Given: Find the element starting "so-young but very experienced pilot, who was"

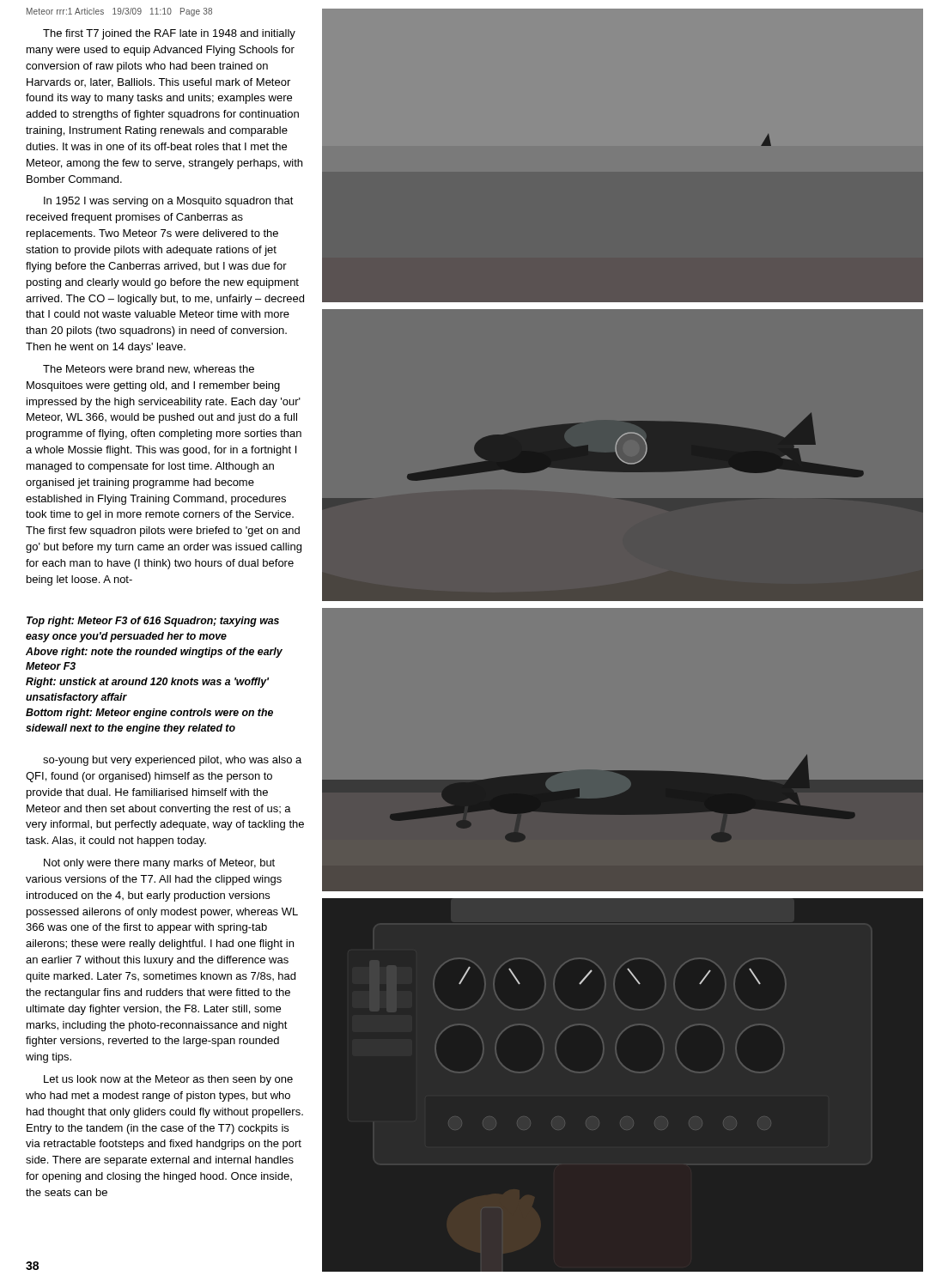Looking at the screenshot, I should [165, 977].
